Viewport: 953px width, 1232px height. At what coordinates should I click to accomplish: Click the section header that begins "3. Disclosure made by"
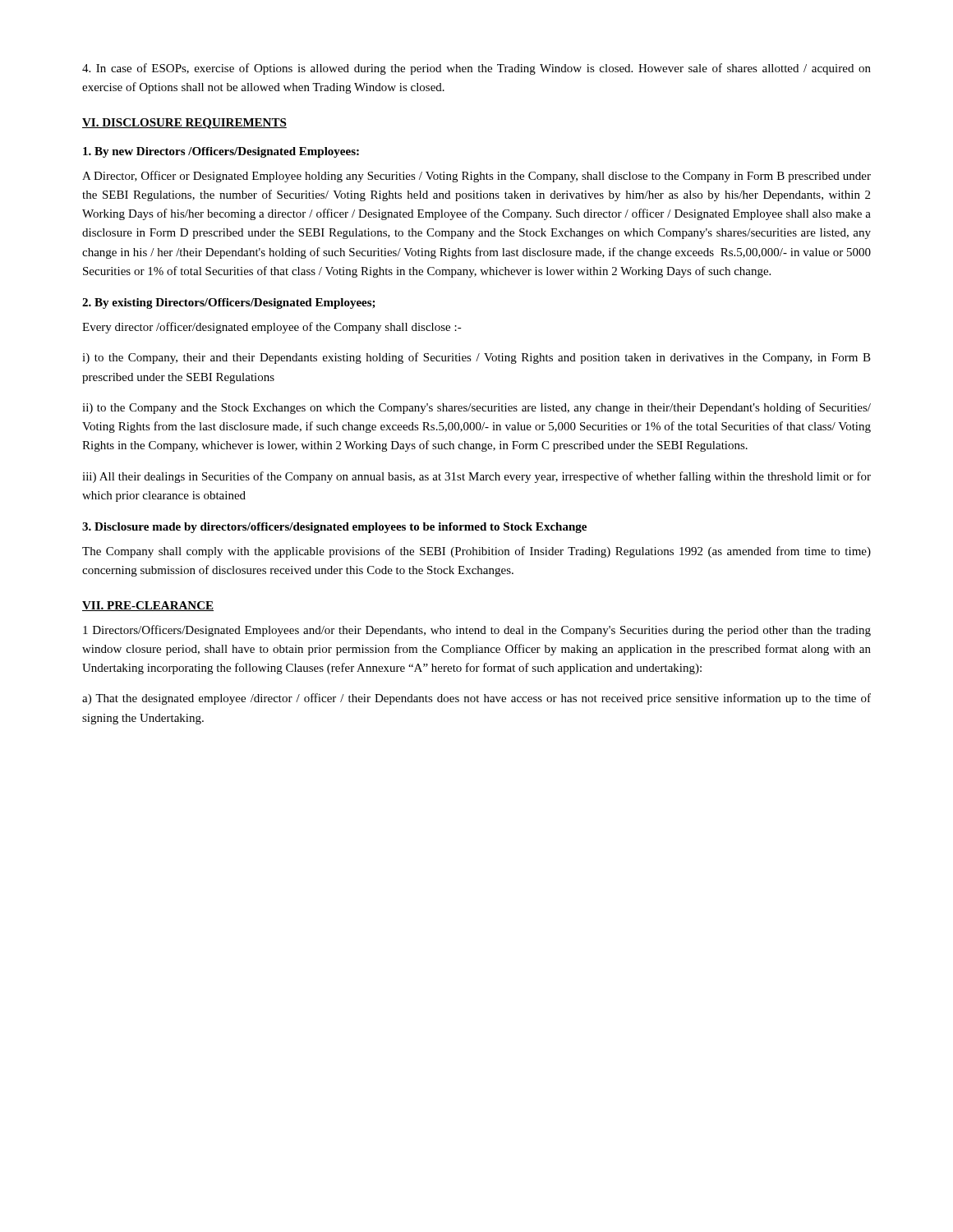(335, 526)
